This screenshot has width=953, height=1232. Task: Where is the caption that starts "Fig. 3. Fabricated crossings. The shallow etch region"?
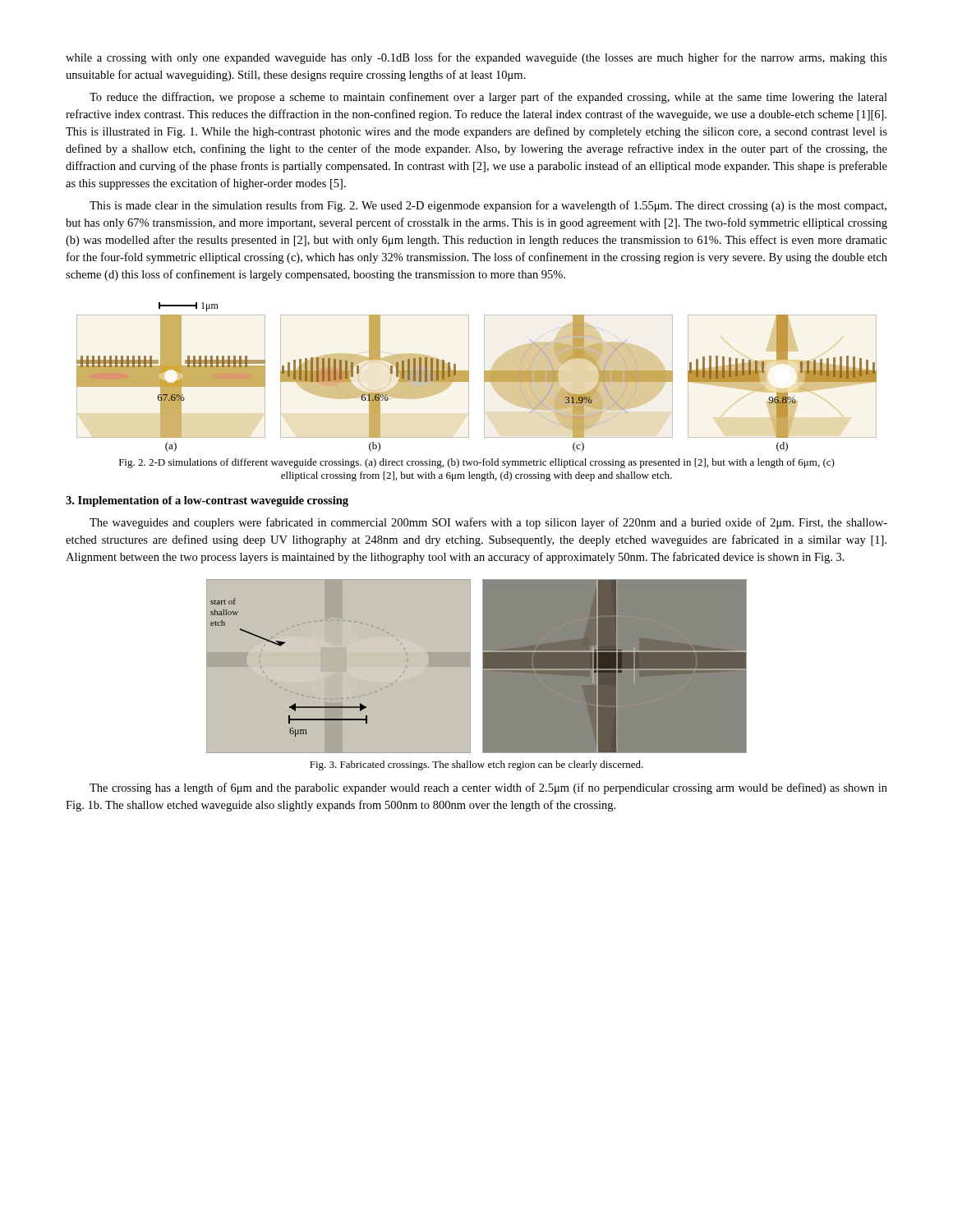click(476, 764)
